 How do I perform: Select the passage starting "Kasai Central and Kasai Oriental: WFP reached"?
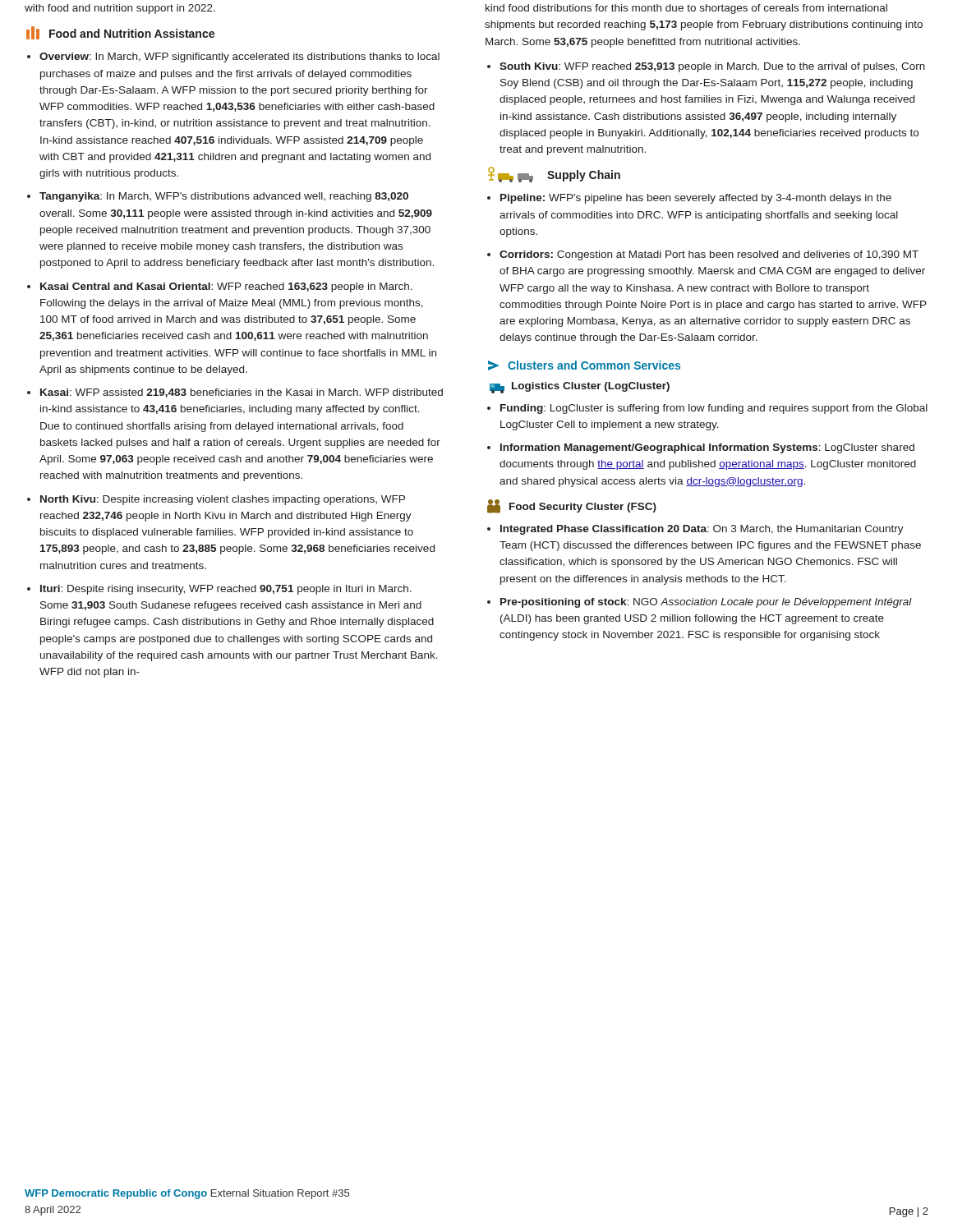[238, 327]
